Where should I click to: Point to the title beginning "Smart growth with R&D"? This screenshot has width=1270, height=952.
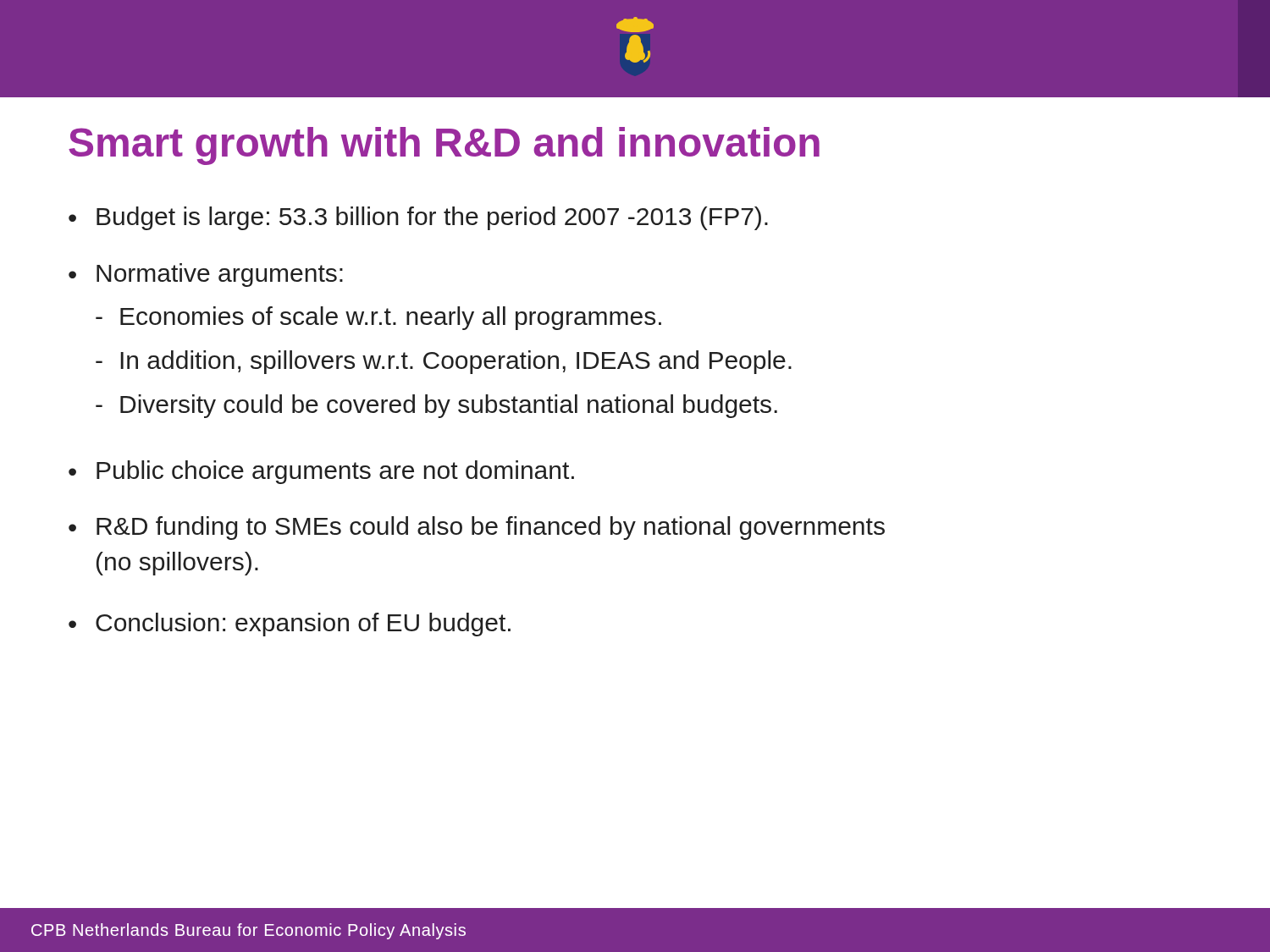click(445, 143)
